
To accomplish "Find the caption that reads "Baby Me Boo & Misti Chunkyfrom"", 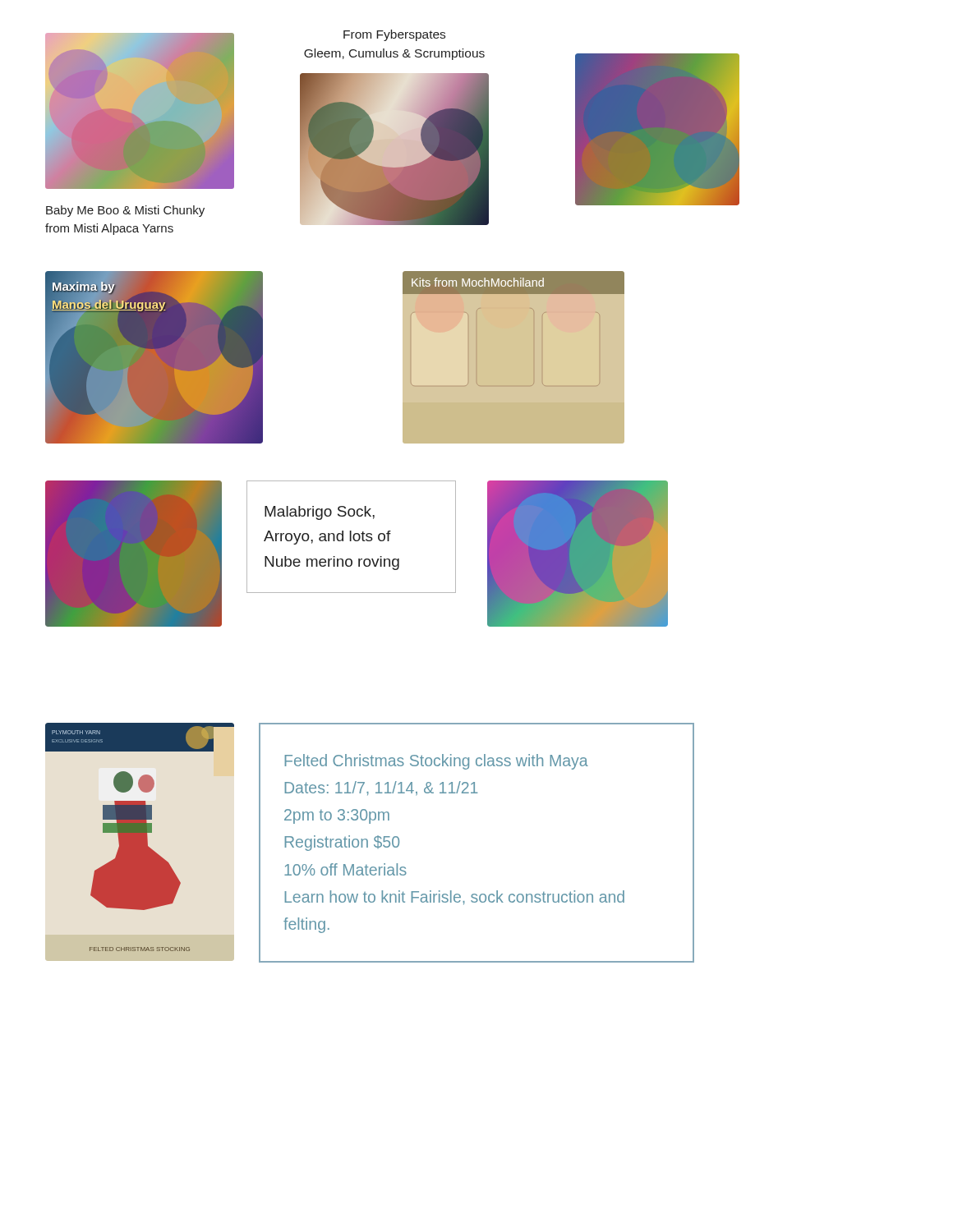I will pos(125,219).
